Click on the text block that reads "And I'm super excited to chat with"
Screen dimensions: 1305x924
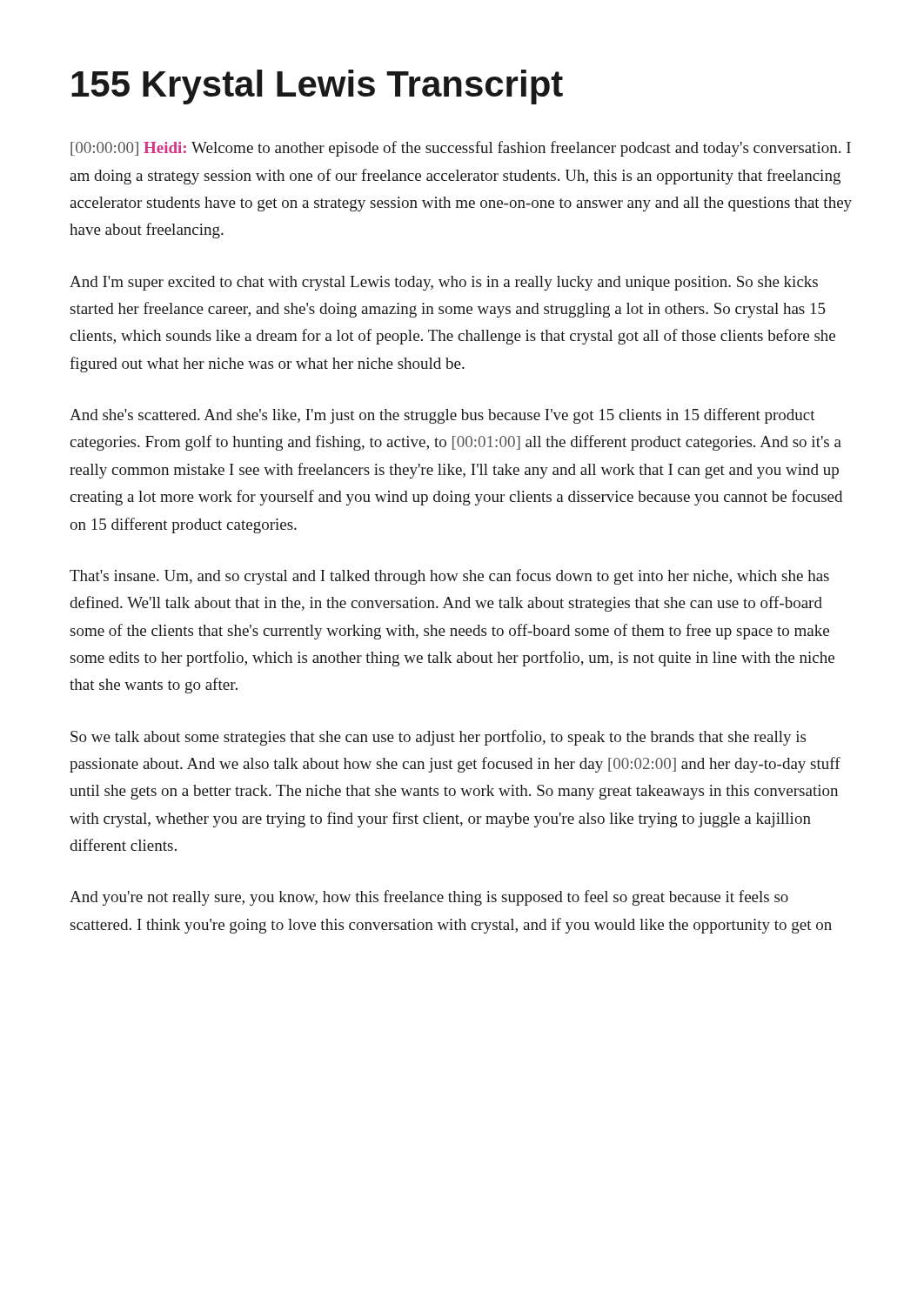462,322
